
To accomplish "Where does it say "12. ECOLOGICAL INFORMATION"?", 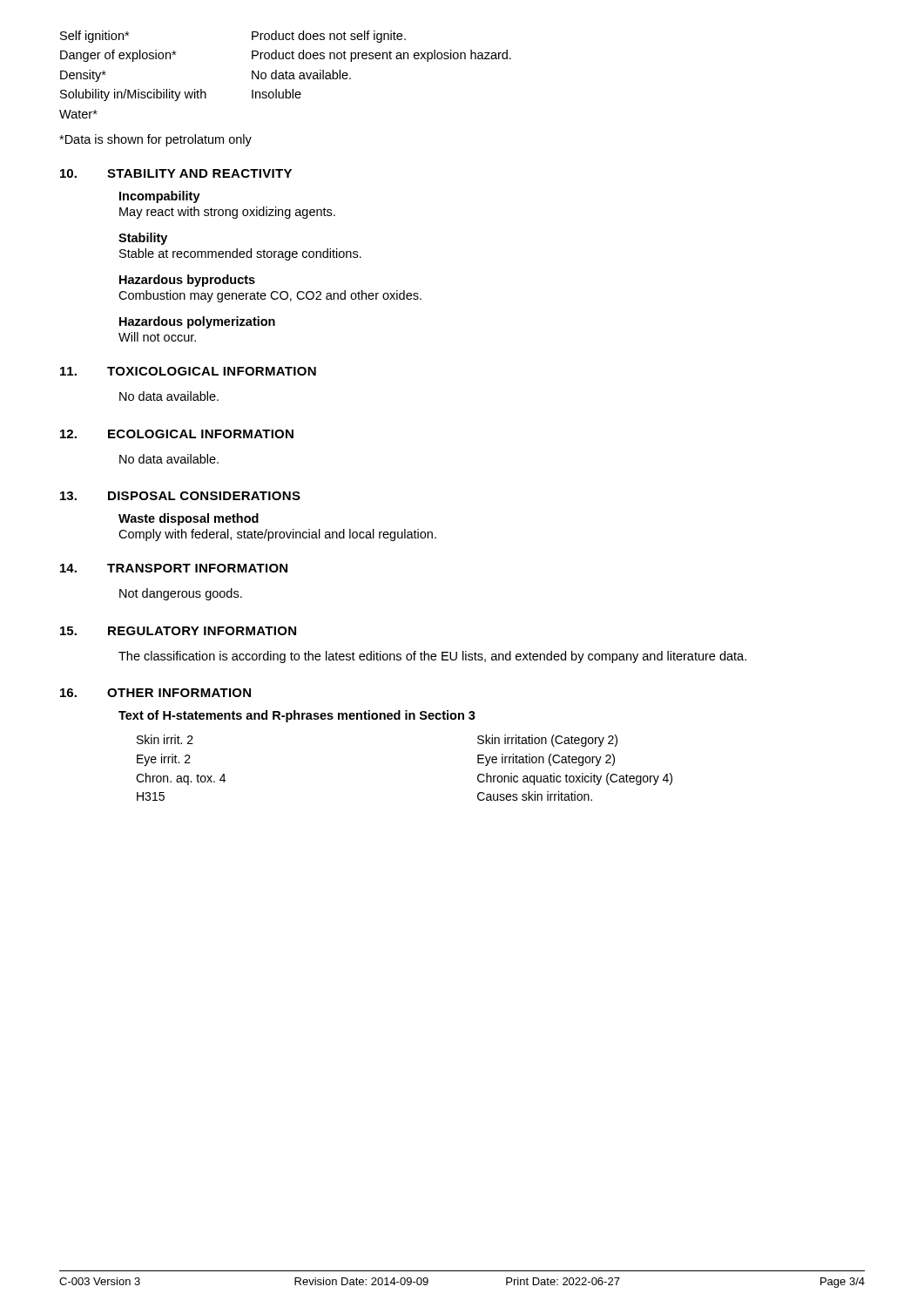I will [x=177, y=434].
